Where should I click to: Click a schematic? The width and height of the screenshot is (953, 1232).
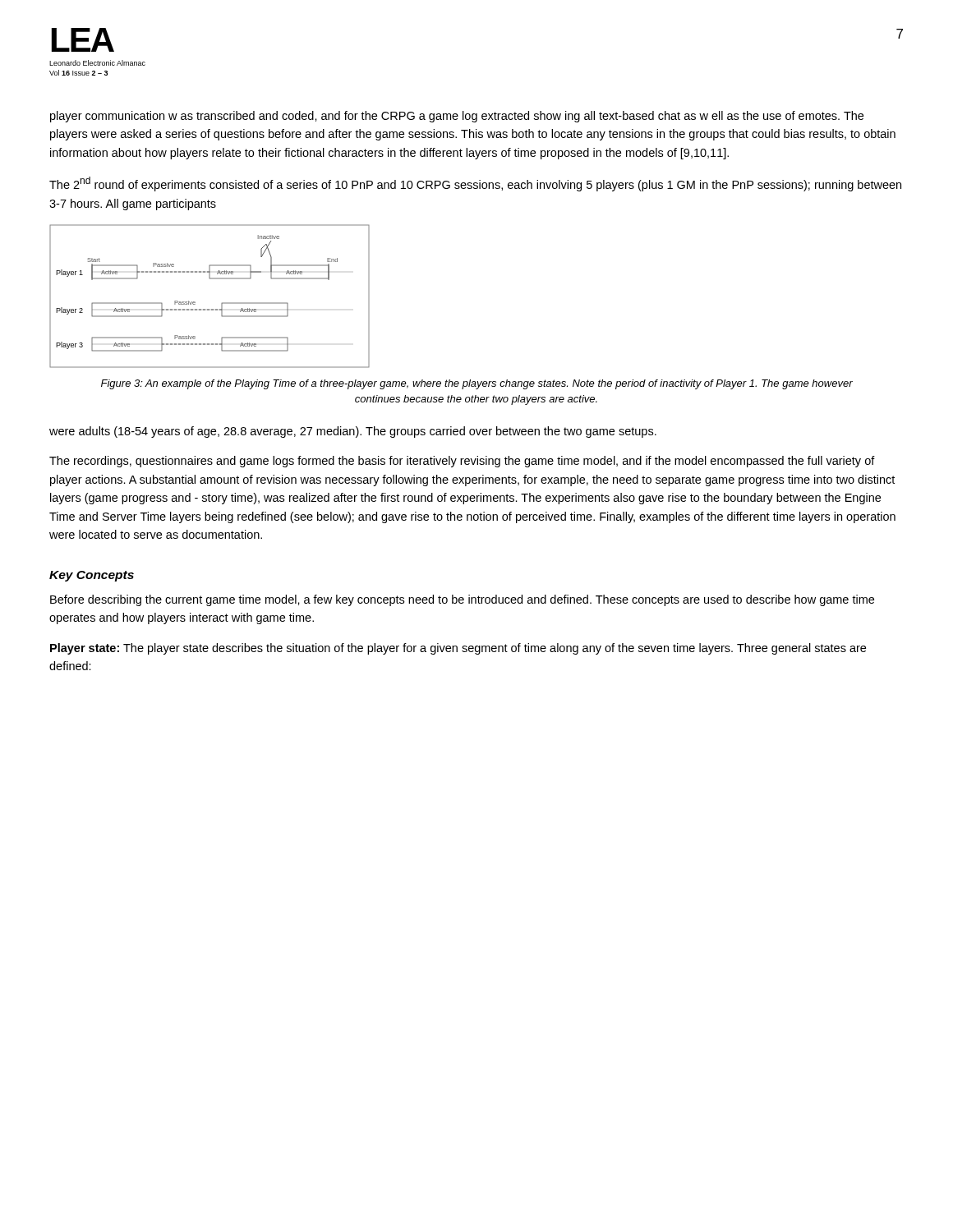pos(476,296)
